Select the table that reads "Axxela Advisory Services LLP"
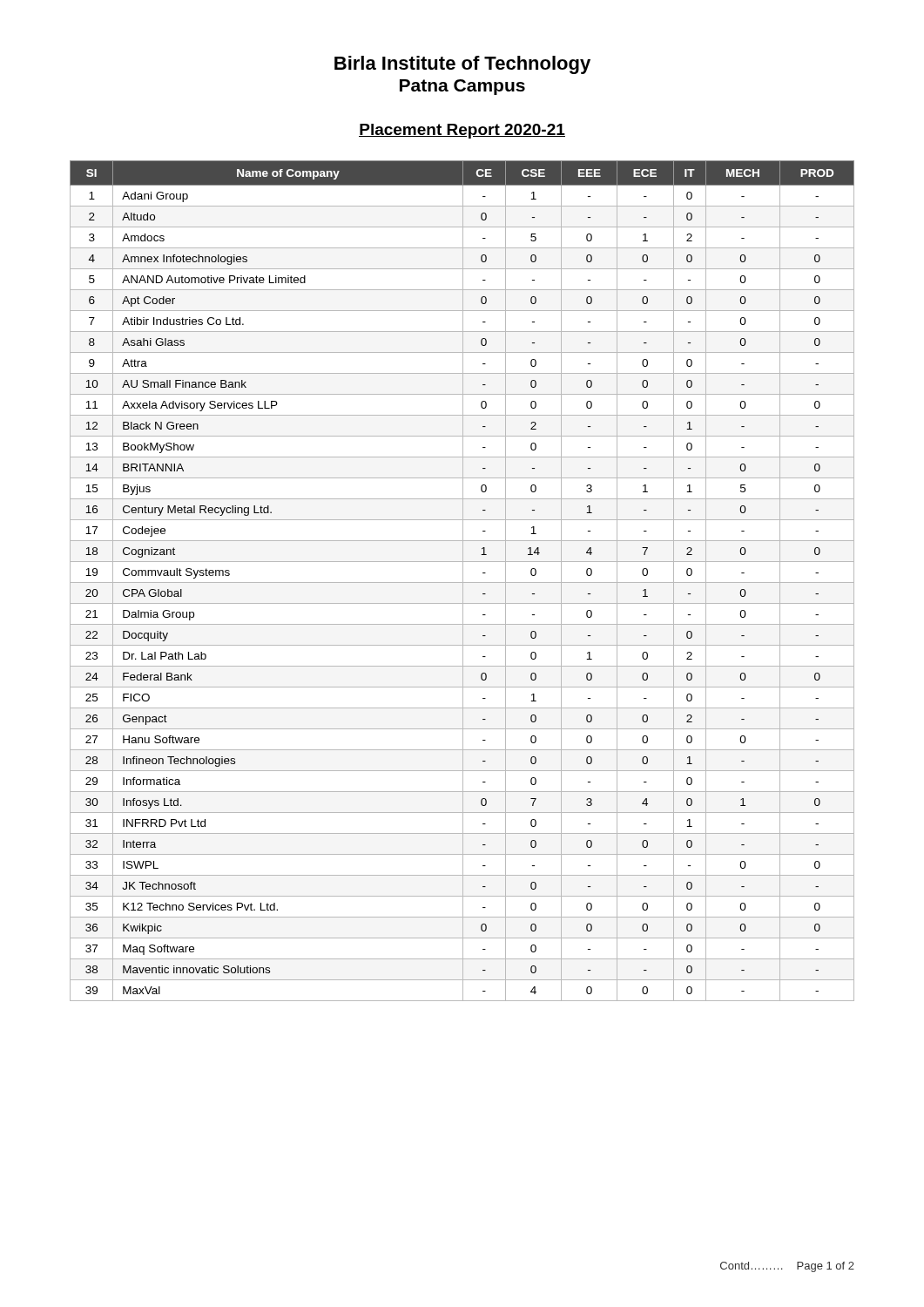Viewport: 924px width, 1307px height. (462, 581)
